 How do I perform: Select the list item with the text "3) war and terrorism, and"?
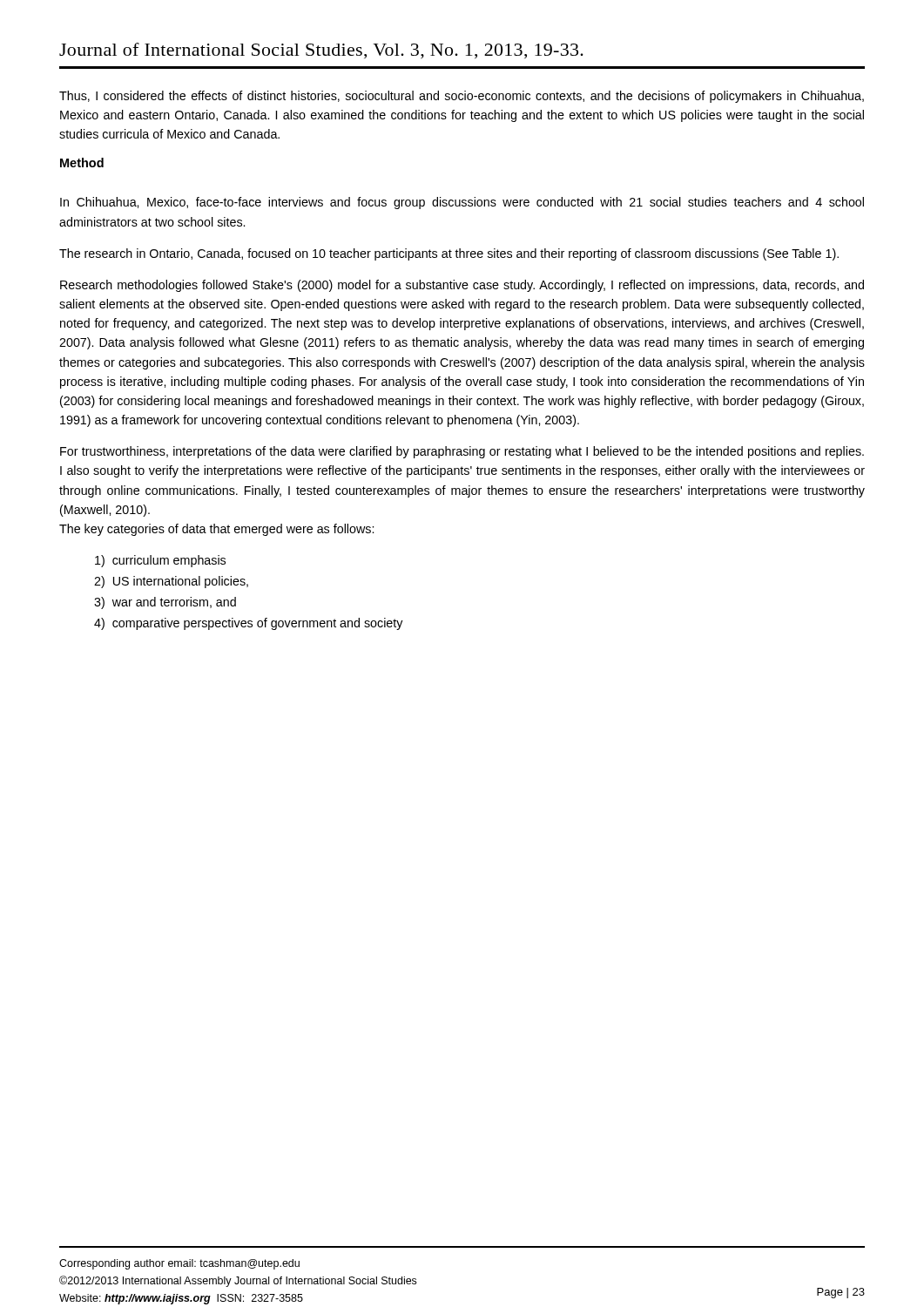click(x=165, y=602)
